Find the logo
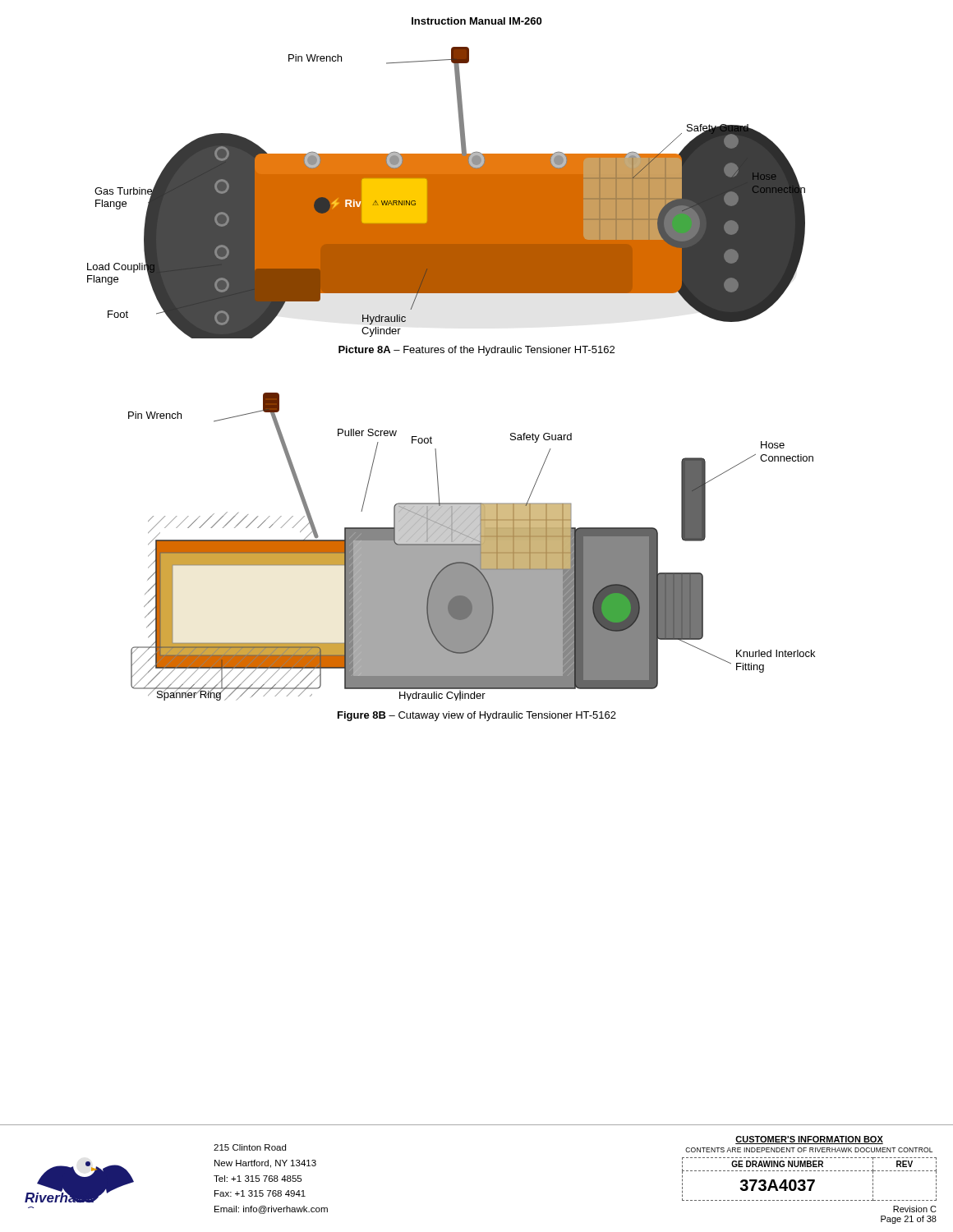The width and height of the screenshot is (953, 1232). pyautogui.click(x=94, y=1179)
